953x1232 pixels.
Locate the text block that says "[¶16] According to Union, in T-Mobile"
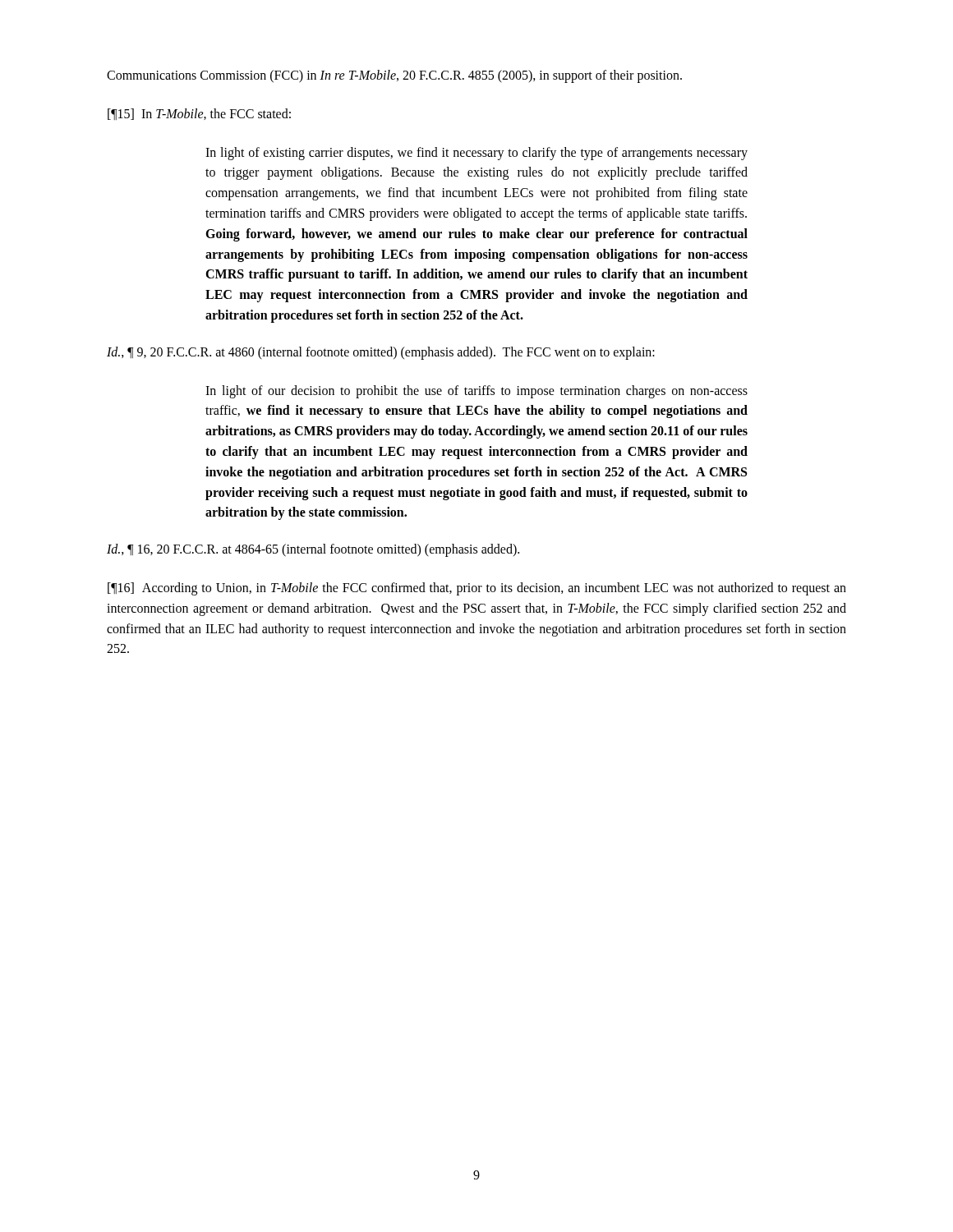pos(476,618)
